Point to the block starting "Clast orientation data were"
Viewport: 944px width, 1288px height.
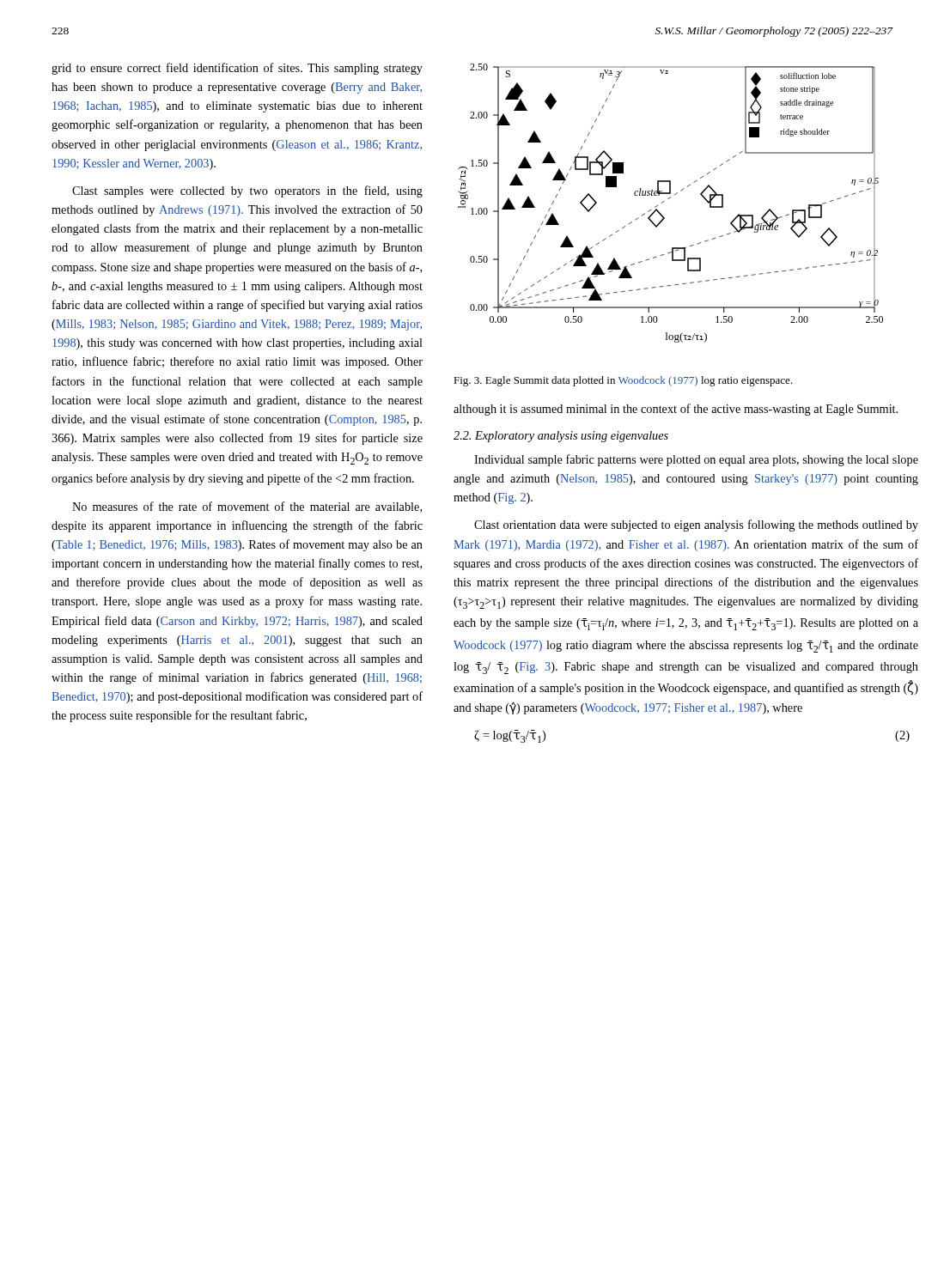(x=686, y=616)
